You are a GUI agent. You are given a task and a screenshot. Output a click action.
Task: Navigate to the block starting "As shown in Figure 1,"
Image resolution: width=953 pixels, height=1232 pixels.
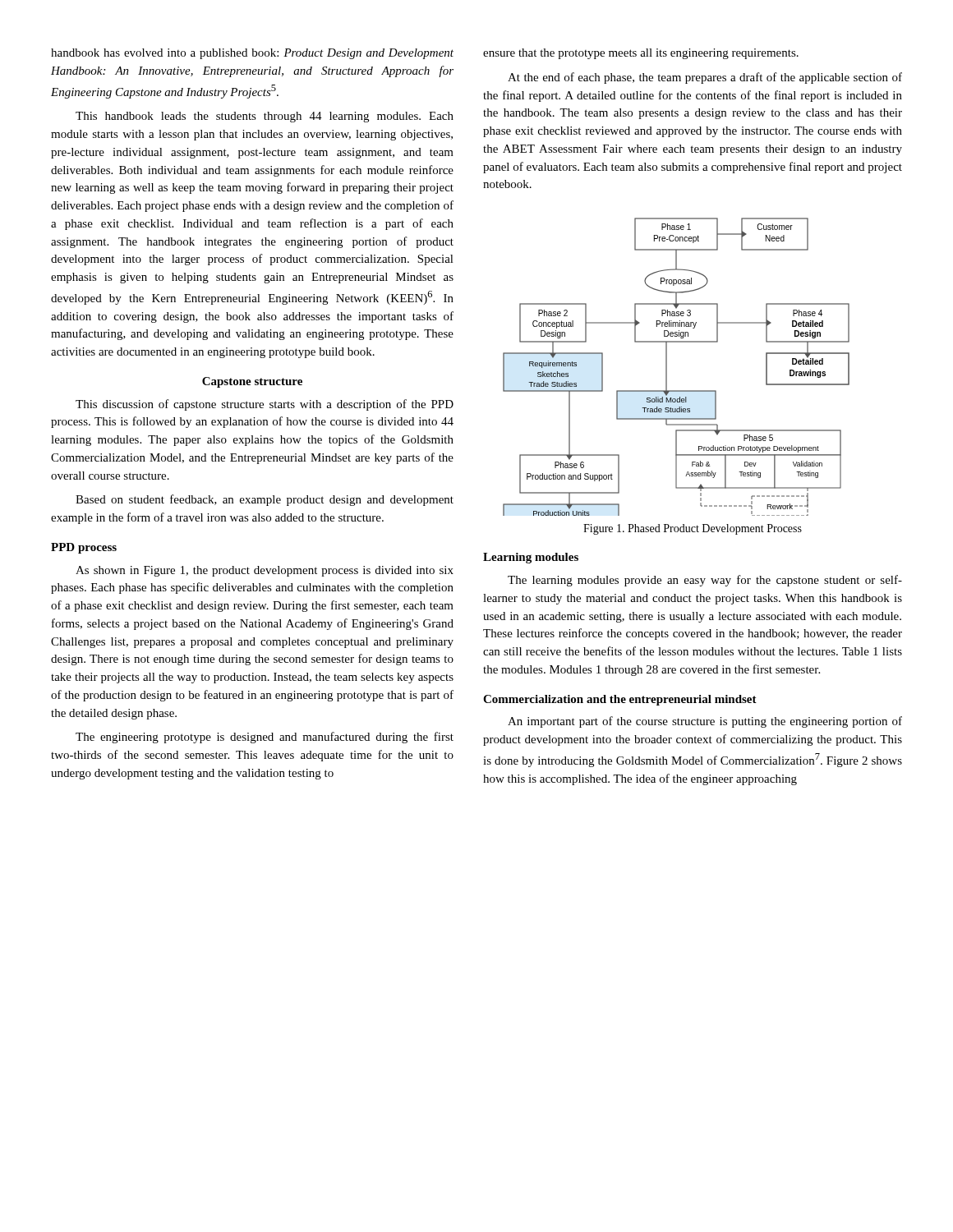[252, 672]
